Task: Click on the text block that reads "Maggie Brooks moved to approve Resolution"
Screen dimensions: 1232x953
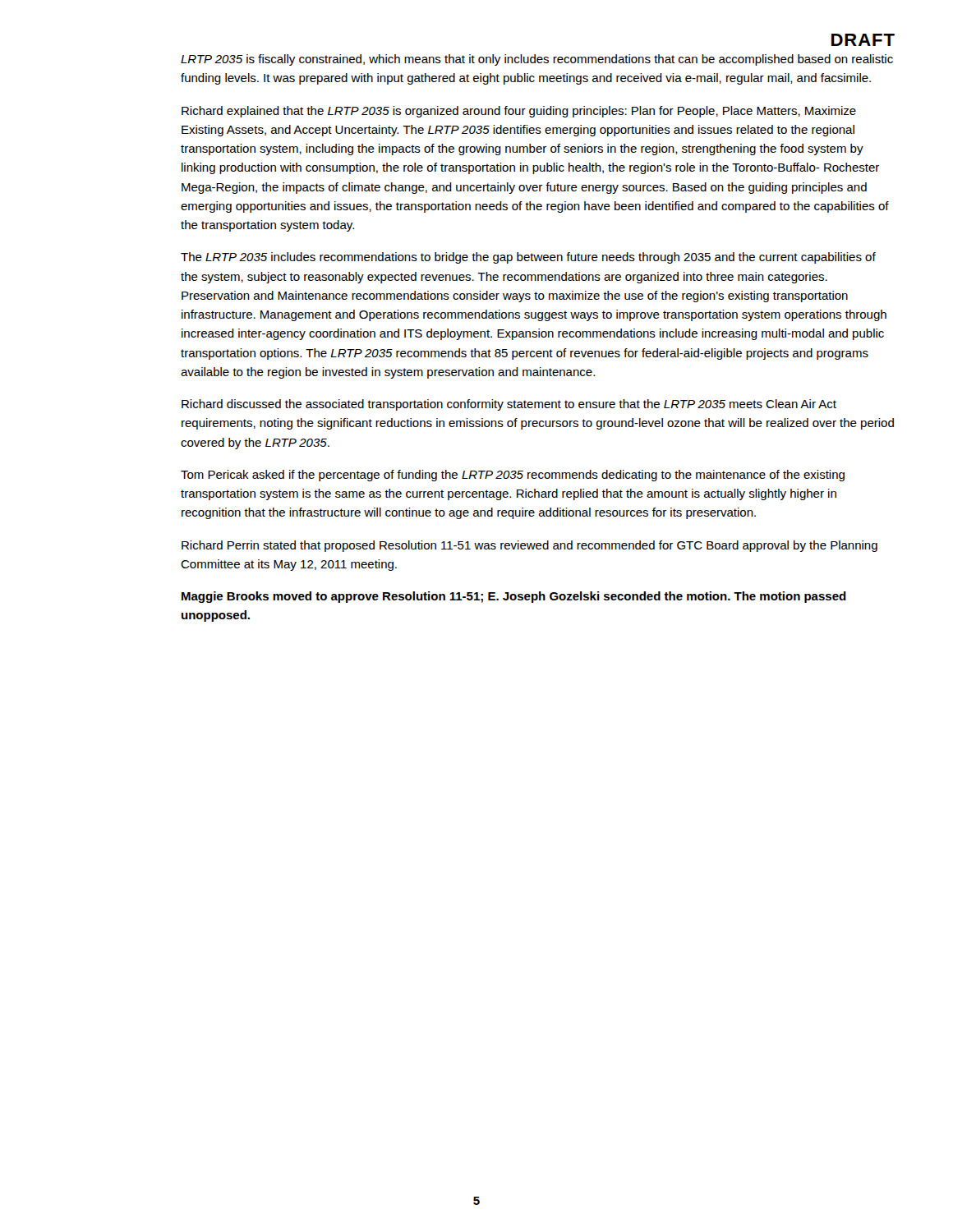Action: (x=514, y=605)
